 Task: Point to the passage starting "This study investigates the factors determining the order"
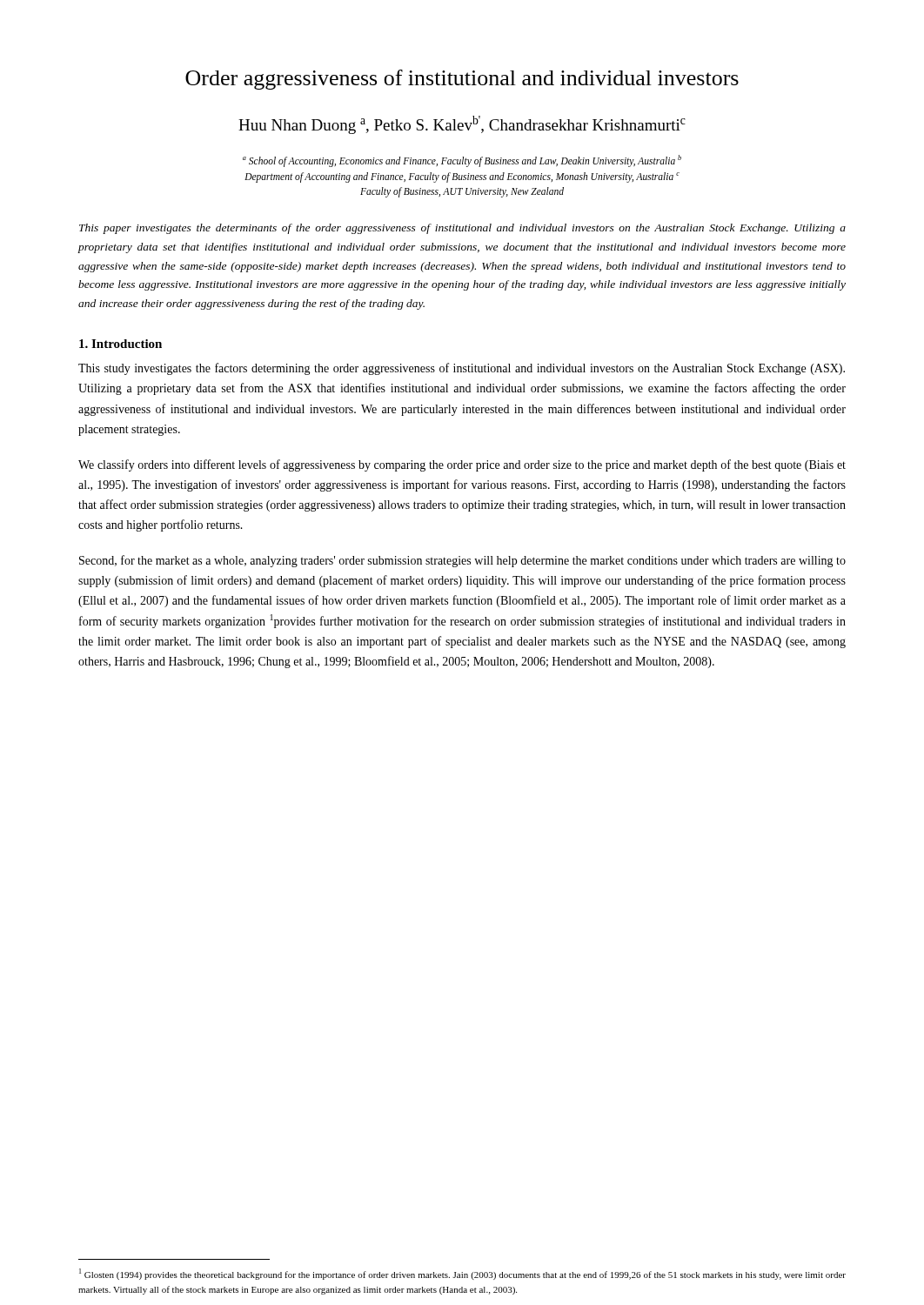point(462,399)
